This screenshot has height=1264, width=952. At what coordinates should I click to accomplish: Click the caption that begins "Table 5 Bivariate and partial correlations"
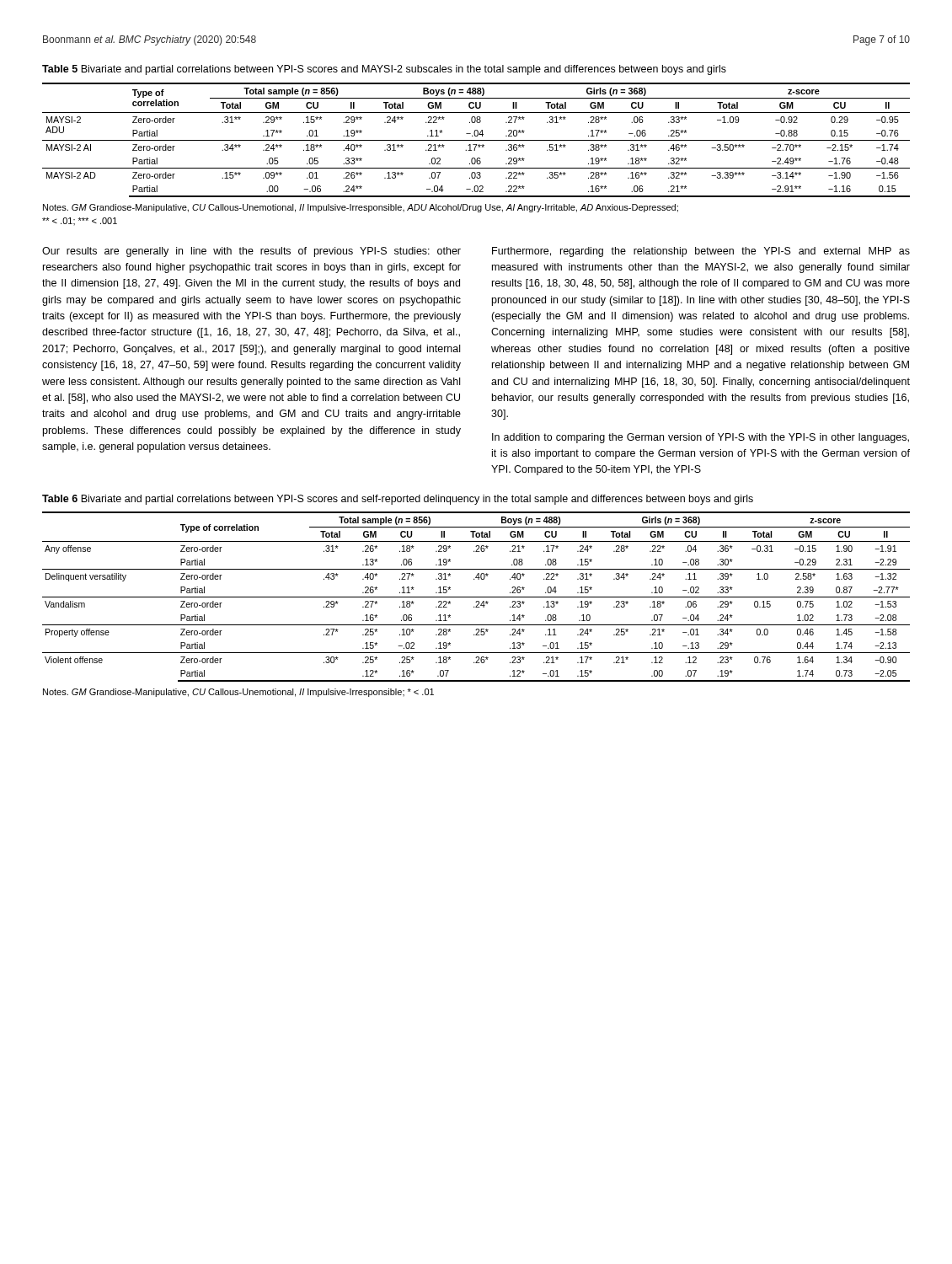384,69
